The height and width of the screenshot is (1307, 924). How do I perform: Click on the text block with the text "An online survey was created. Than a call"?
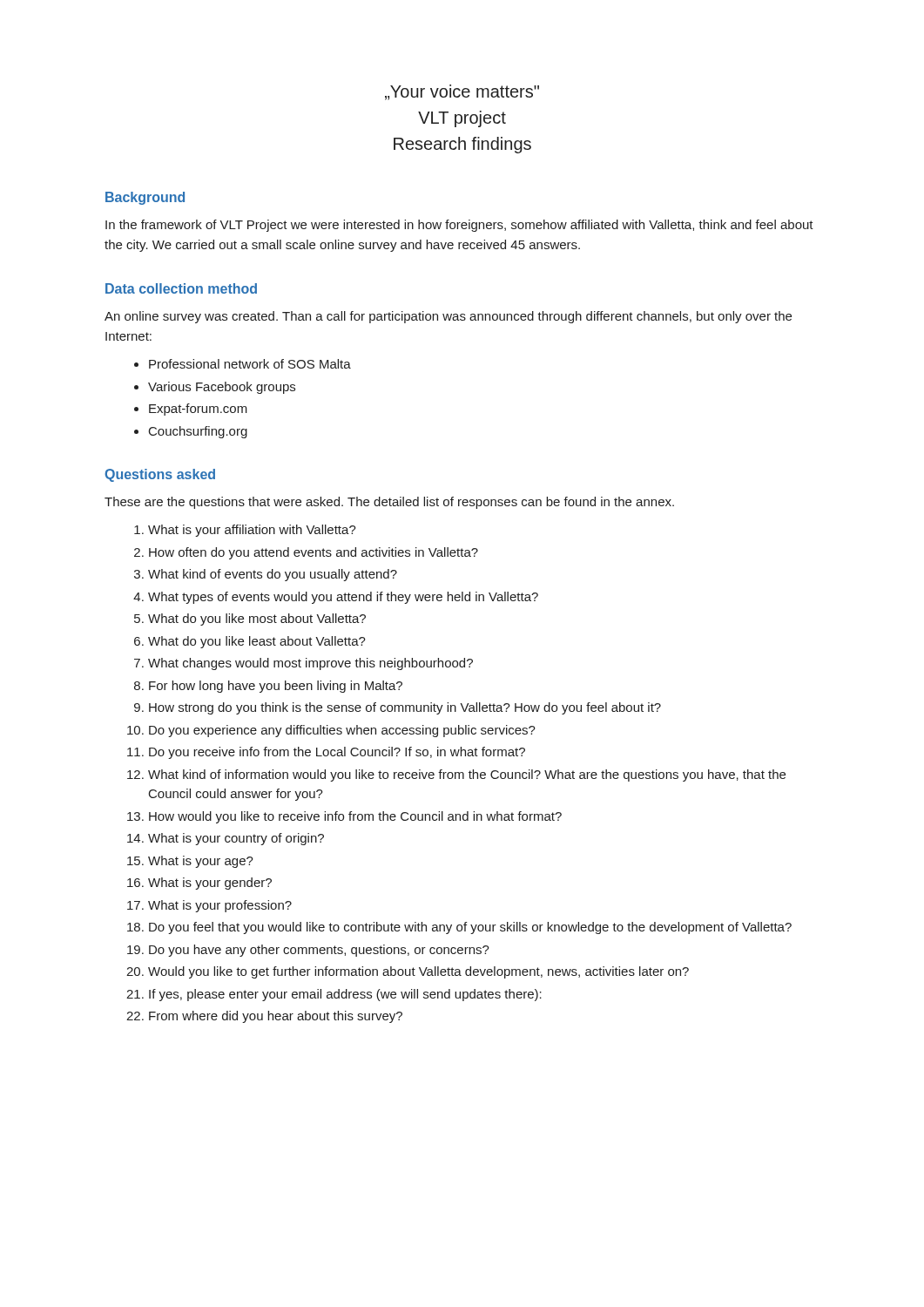448,326
